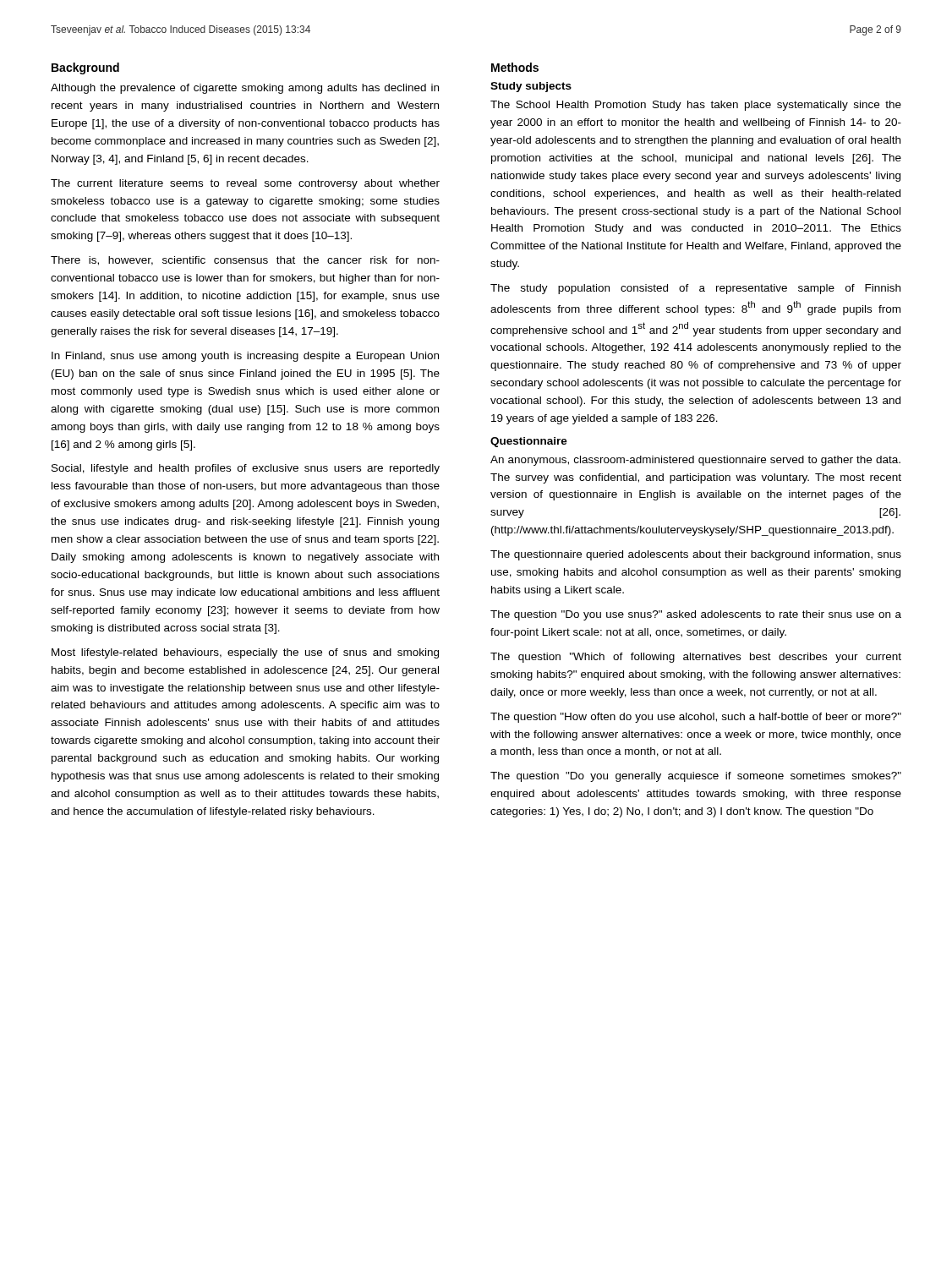Click on the region starting "An anonymous, classroom-administered questionnaire served to gather the"
The image size is (952, 1268).
click(696, 636)
